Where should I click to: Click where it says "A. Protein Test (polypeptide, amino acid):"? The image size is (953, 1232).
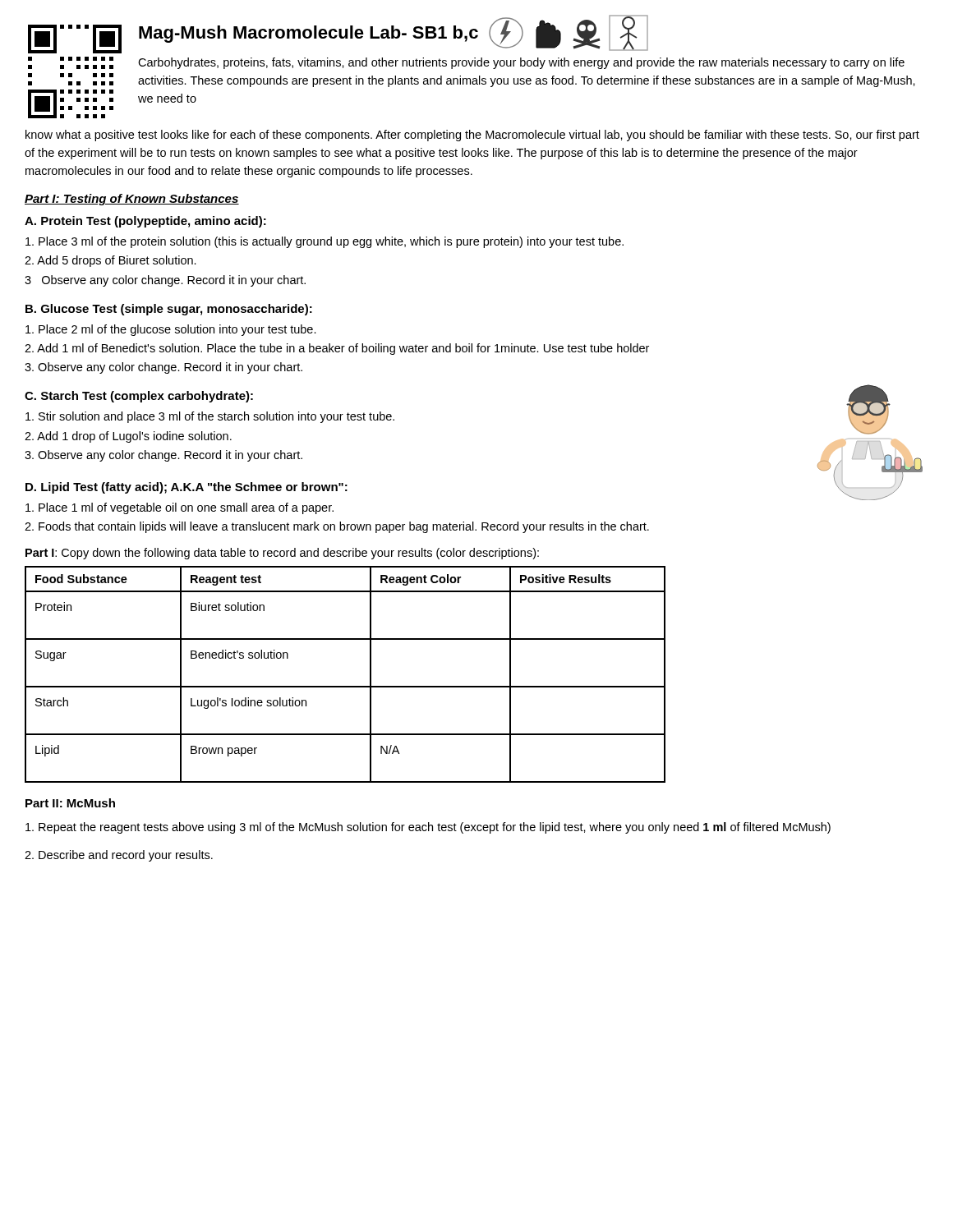point(146,221)
